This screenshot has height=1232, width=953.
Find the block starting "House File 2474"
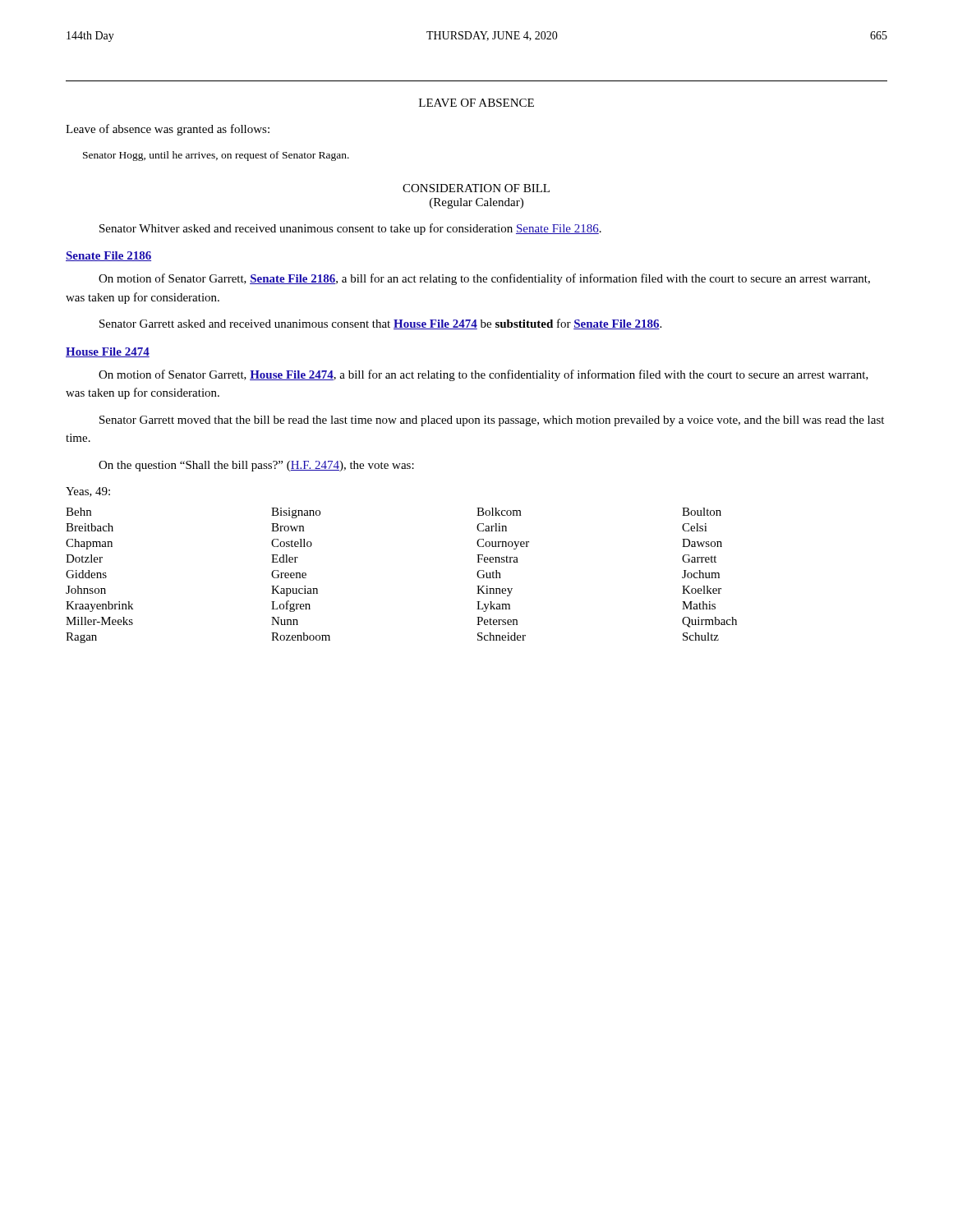[107, 351]
